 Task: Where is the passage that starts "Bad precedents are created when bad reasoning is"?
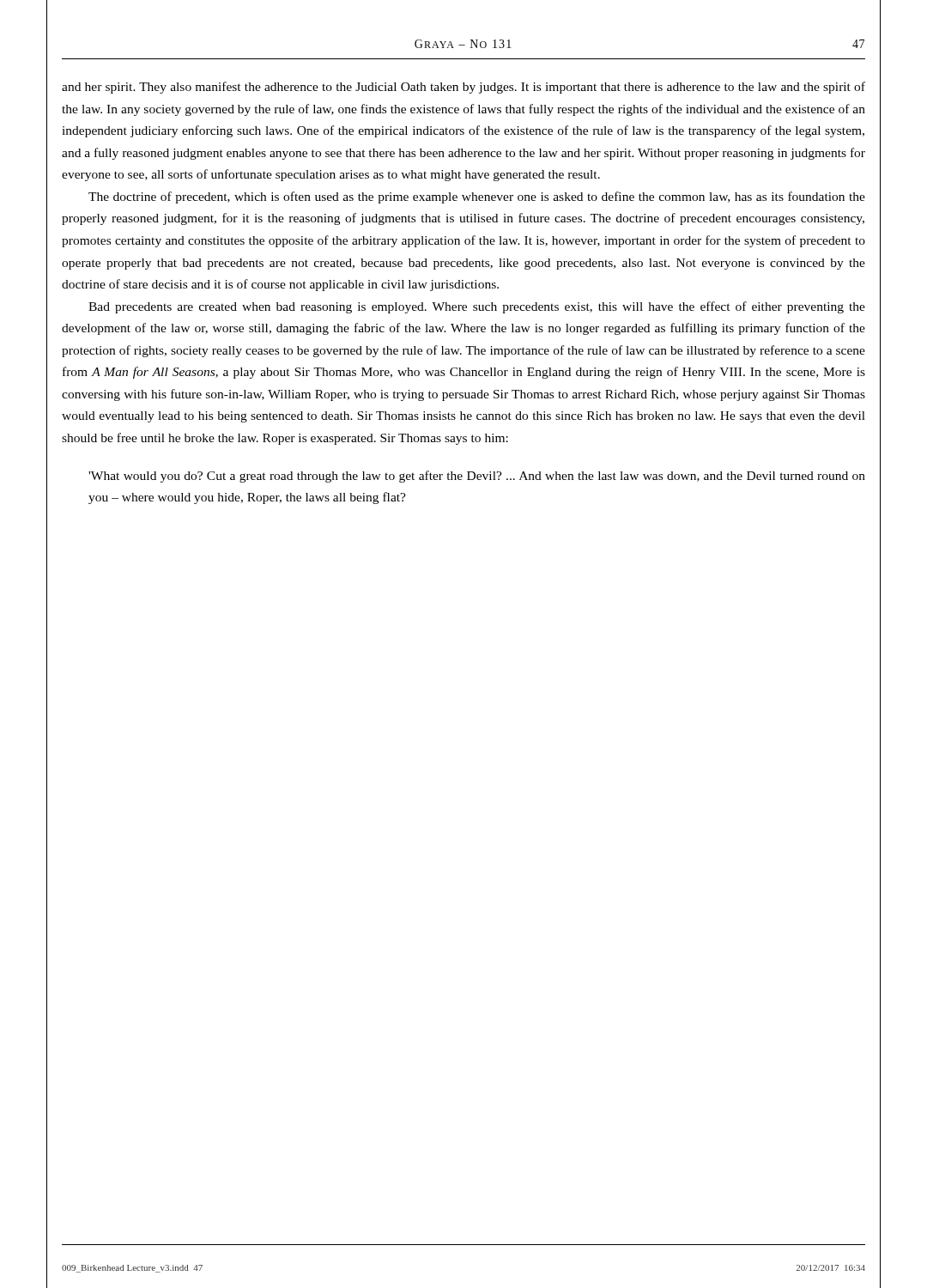click(x=464, y=372)
